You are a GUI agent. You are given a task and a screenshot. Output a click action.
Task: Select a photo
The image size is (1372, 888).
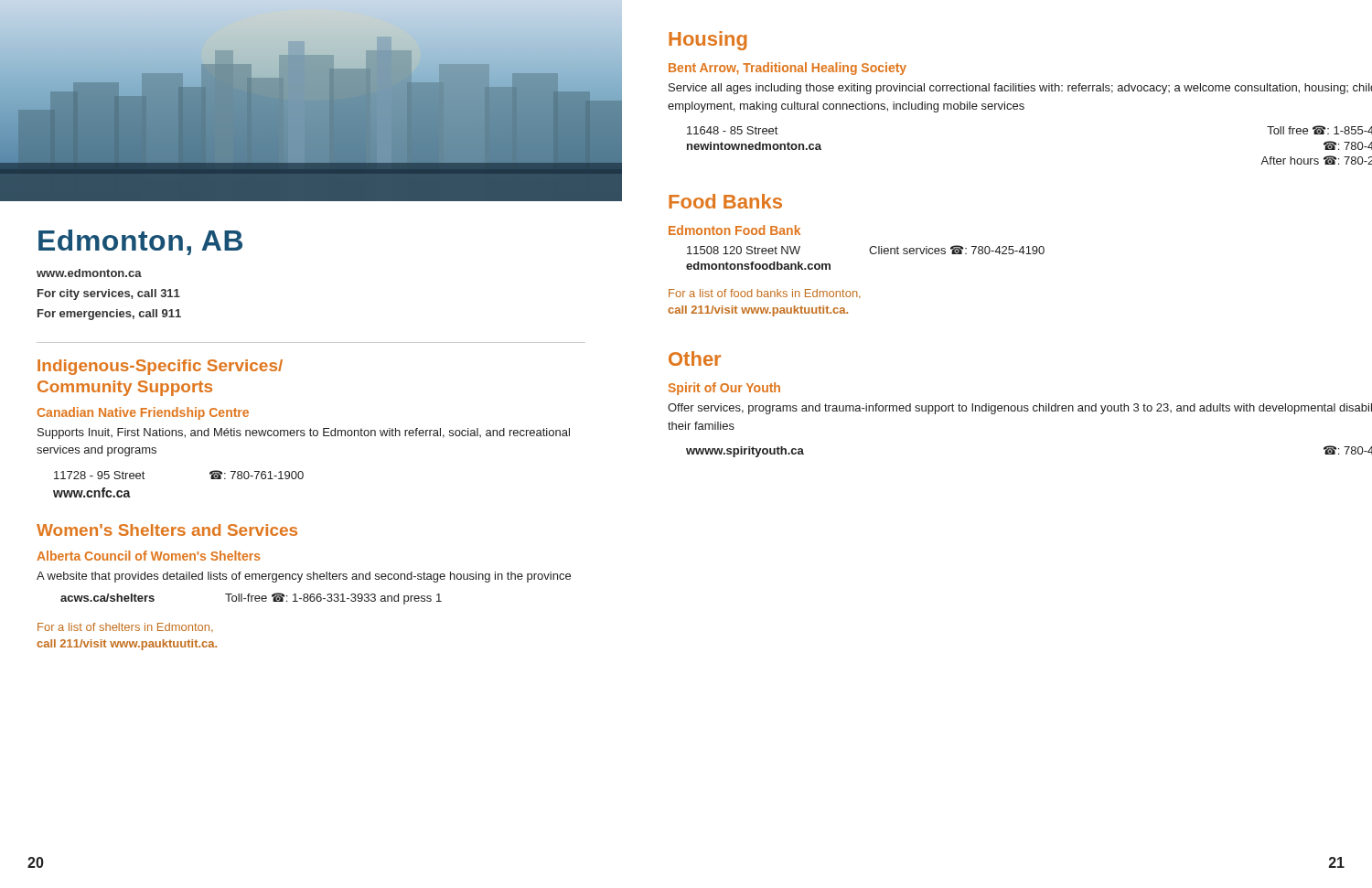[x=311, y=102]
